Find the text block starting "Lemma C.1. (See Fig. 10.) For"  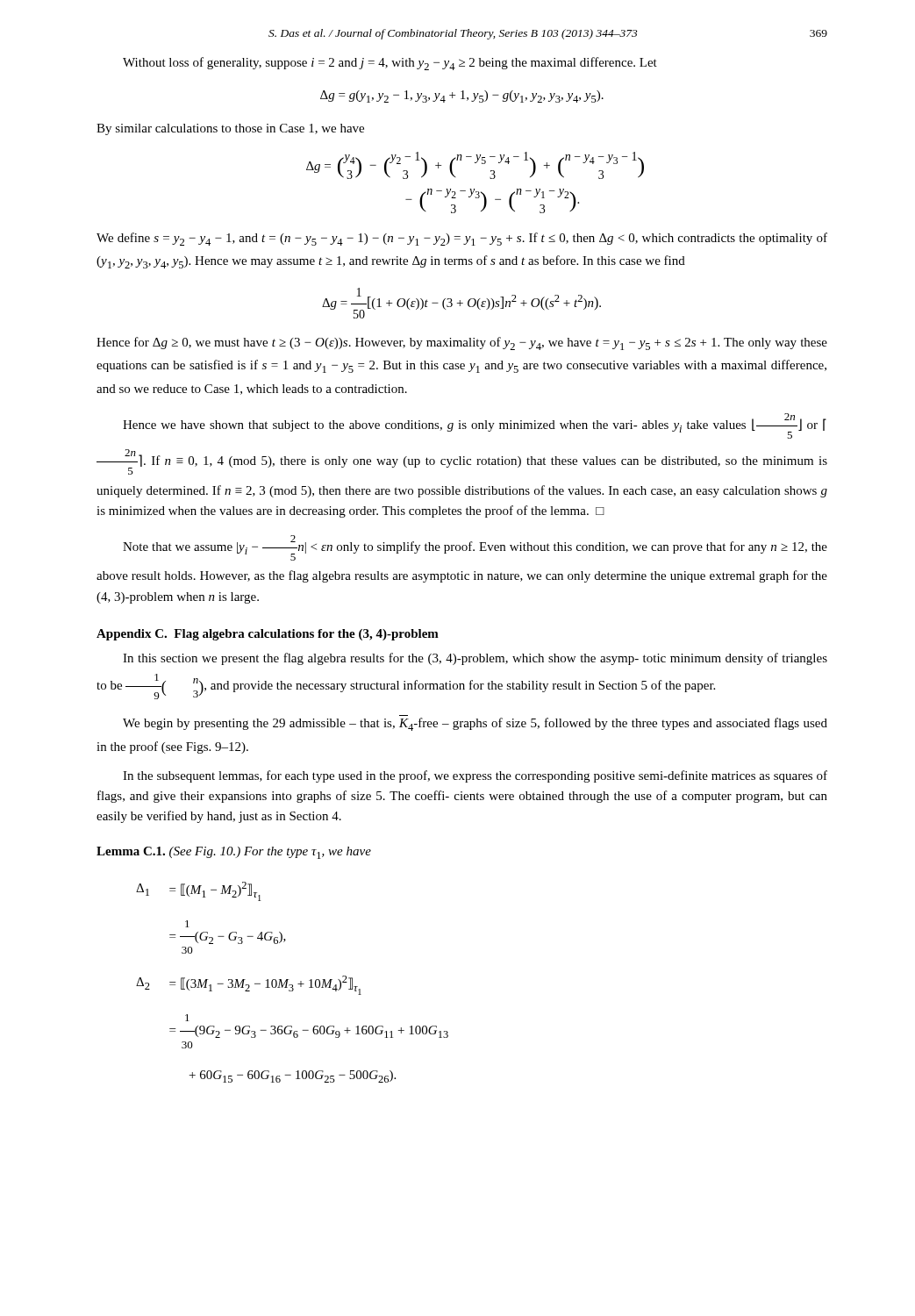click(234, 853)
